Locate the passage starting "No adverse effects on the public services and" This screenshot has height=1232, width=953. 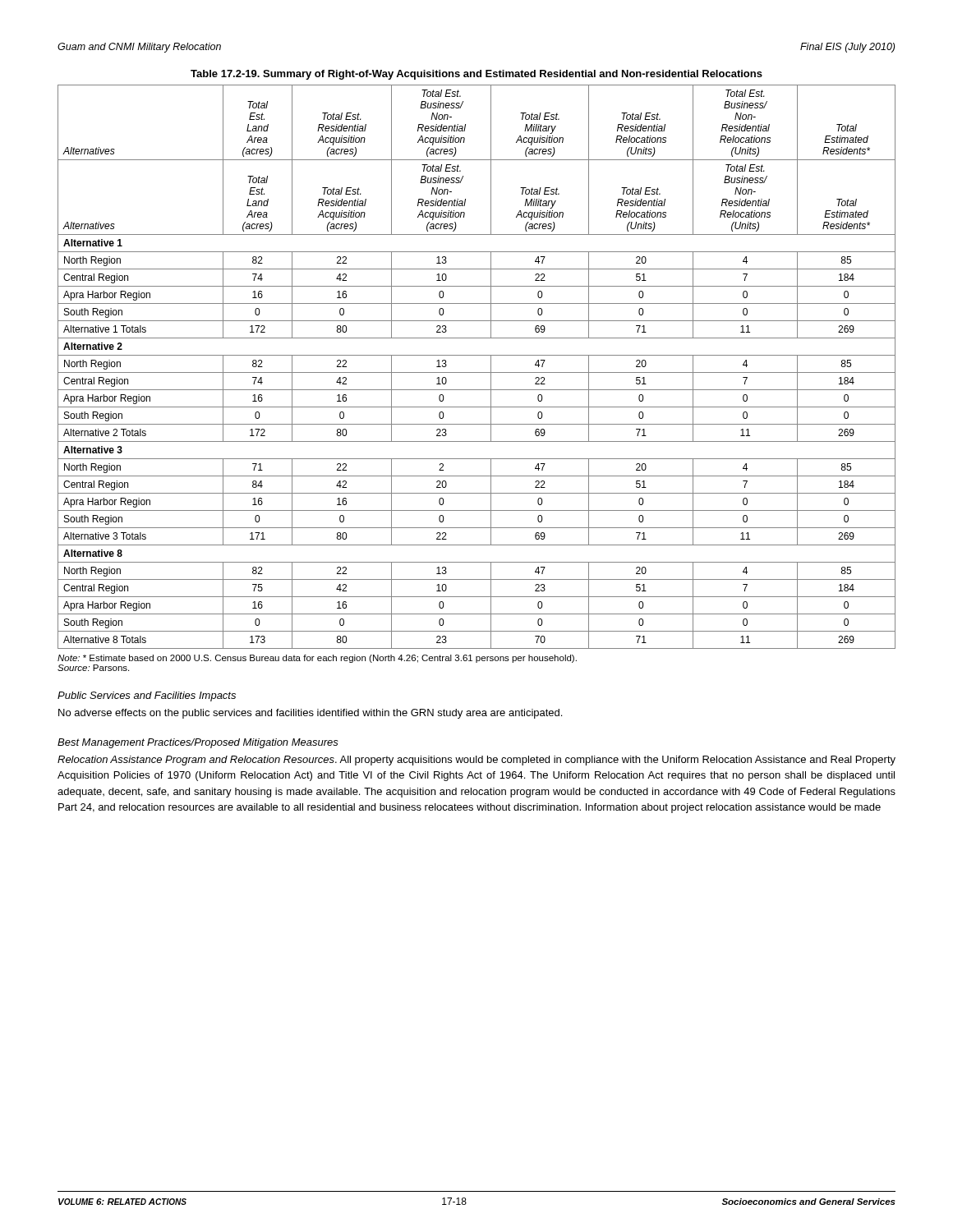310,712
